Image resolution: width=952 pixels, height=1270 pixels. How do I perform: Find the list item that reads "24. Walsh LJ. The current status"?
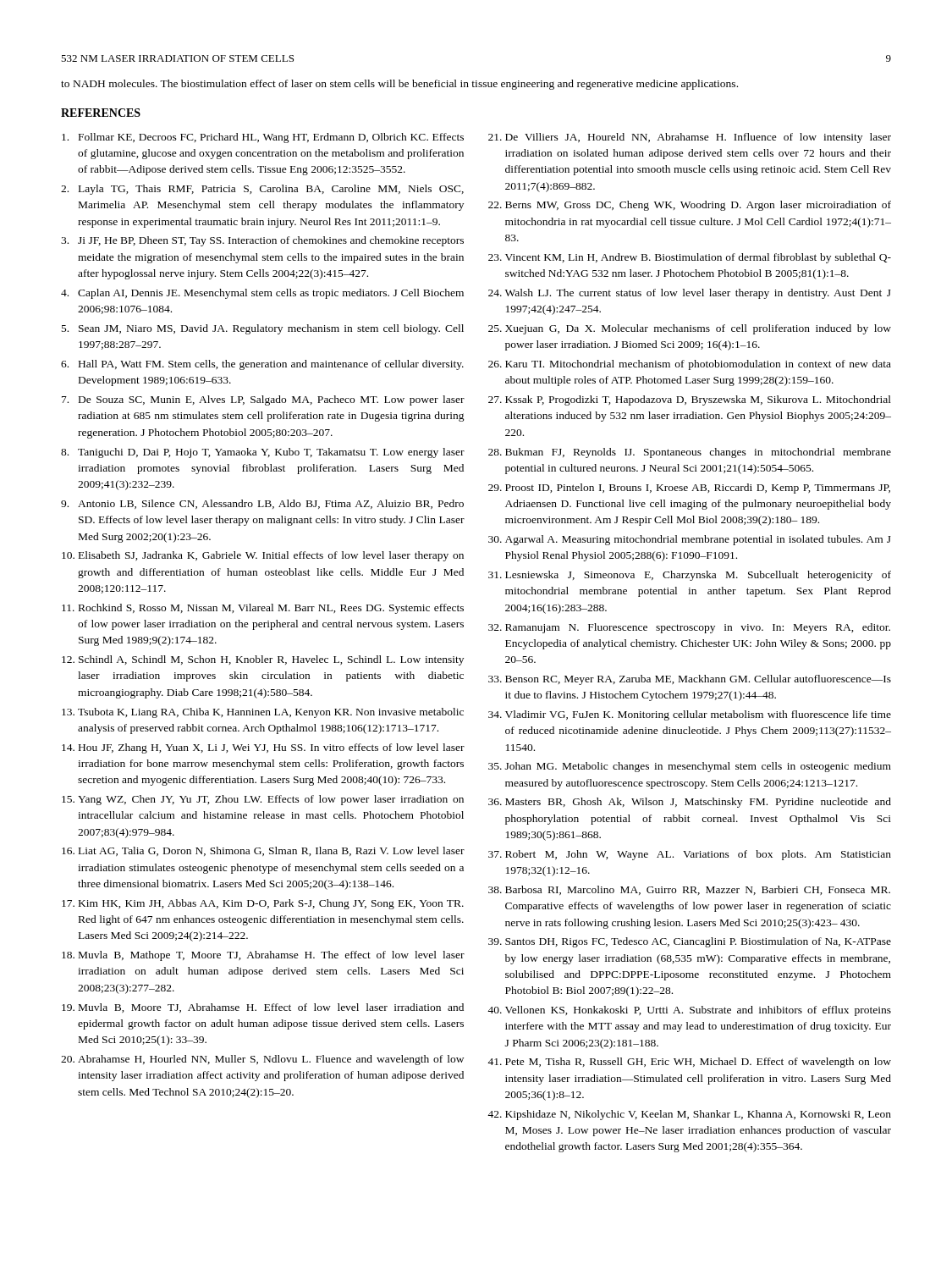pos(689,301)
